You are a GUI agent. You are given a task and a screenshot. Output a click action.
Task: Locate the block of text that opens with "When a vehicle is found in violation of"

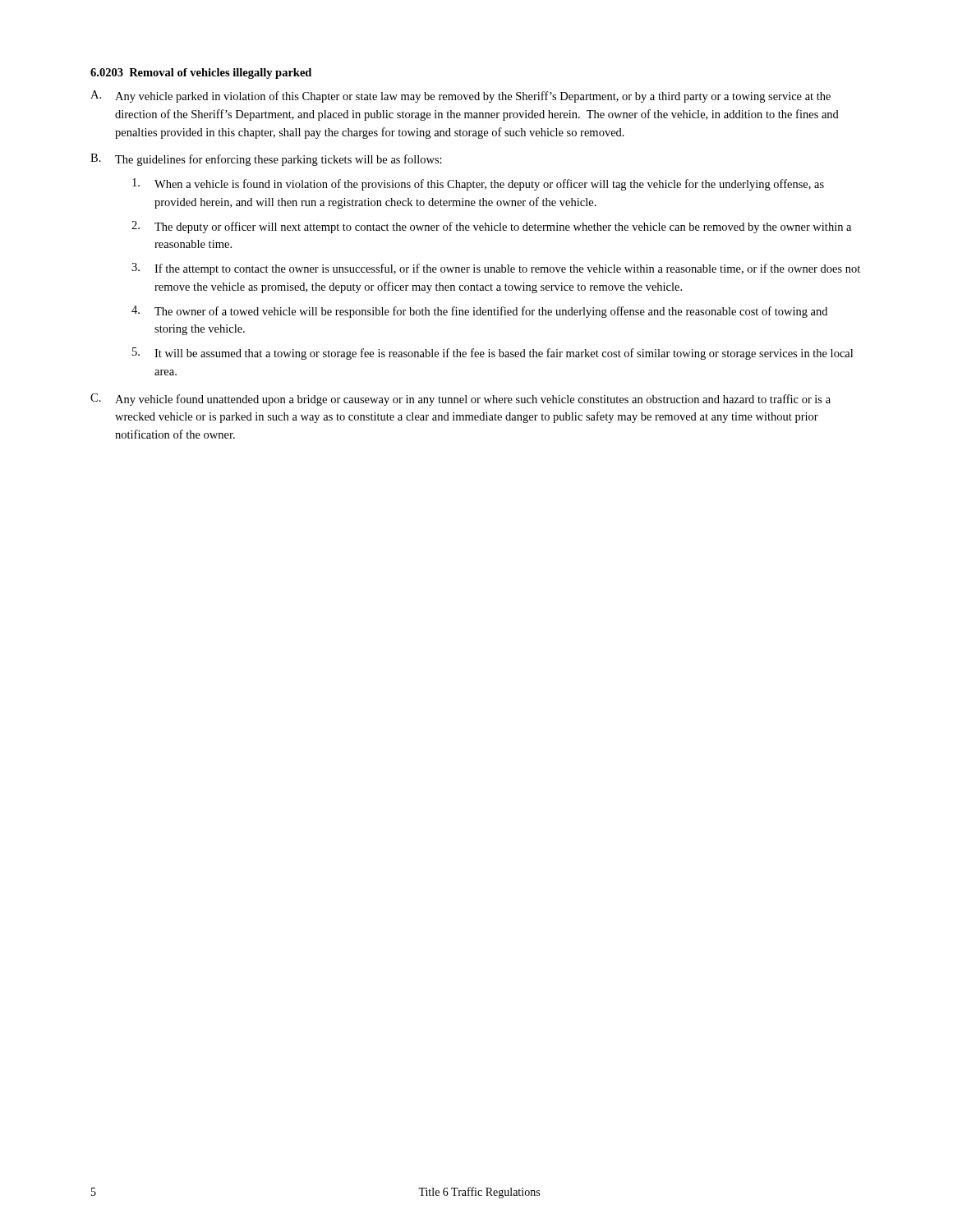[497, 194]
